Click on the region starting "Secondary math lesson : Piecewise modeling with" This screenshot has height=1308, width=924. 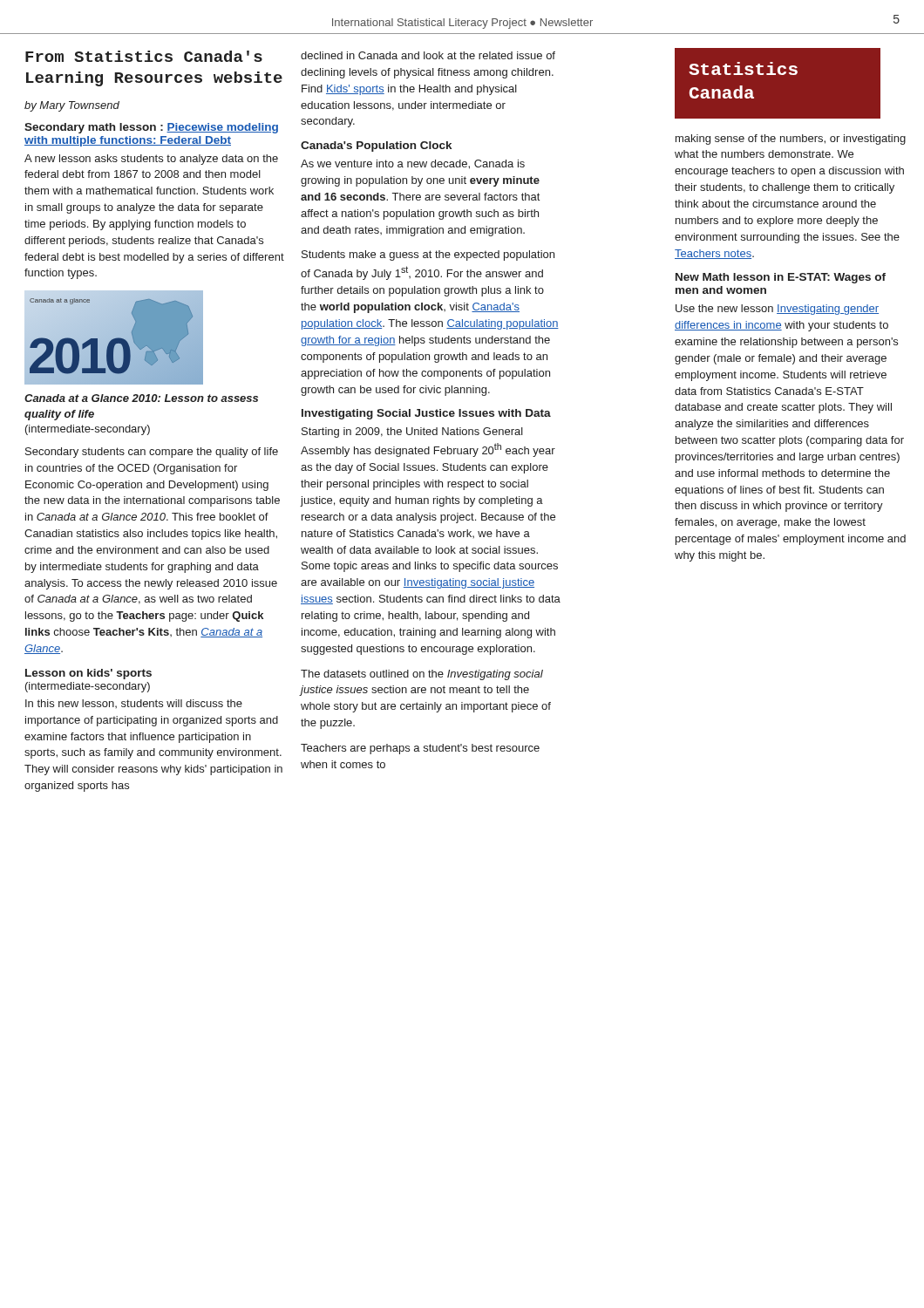(x=152, y=133)
